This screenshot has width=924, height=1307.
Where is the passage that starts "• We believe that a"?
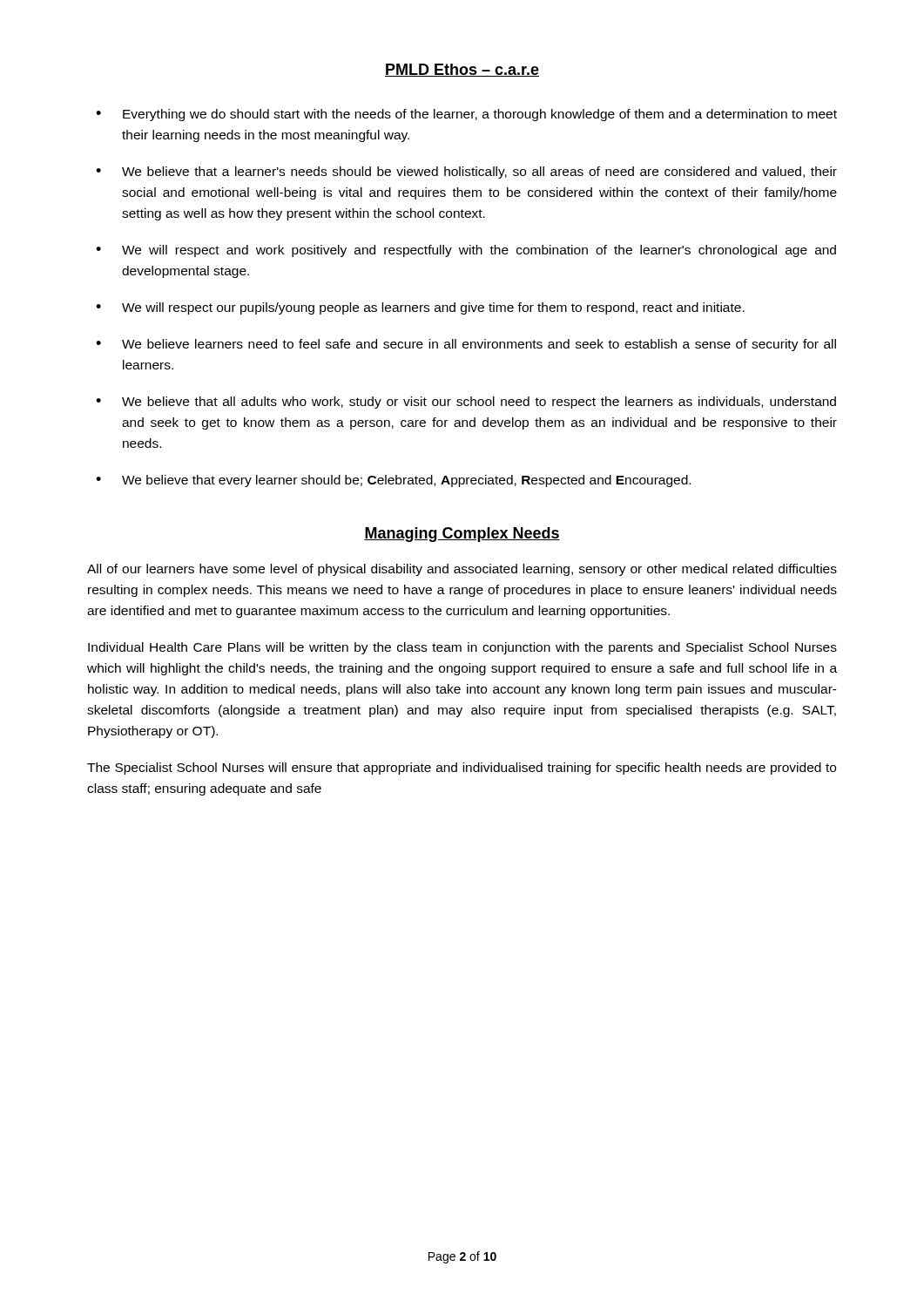tap(466, 193)
